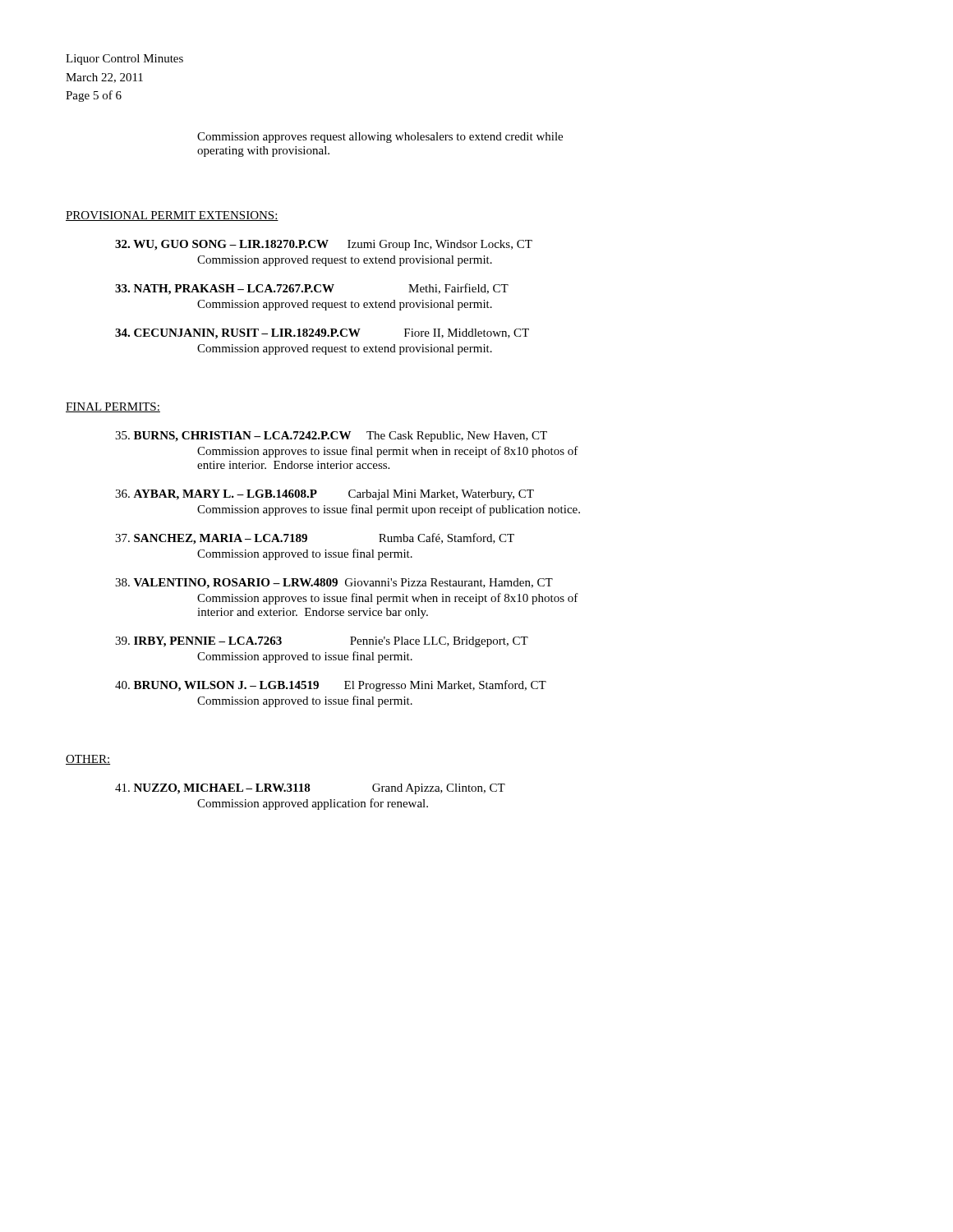Navigate to the block starting "32. WU, GUO SONG"
The image size is (953, 1232).
[x=501, y=252]
